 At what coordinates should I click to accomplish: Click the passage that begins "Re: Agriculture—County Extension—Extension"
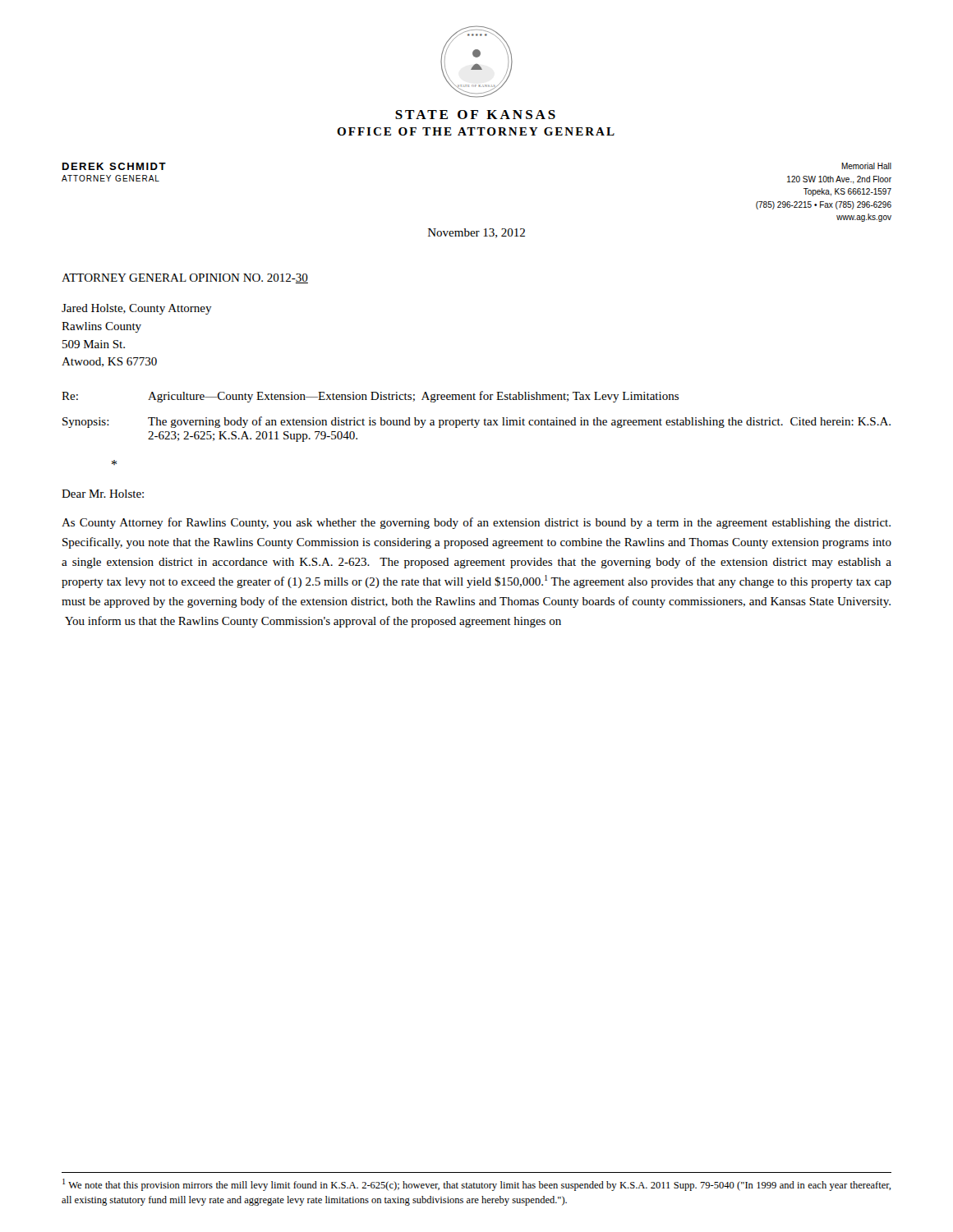pos(476,396)
